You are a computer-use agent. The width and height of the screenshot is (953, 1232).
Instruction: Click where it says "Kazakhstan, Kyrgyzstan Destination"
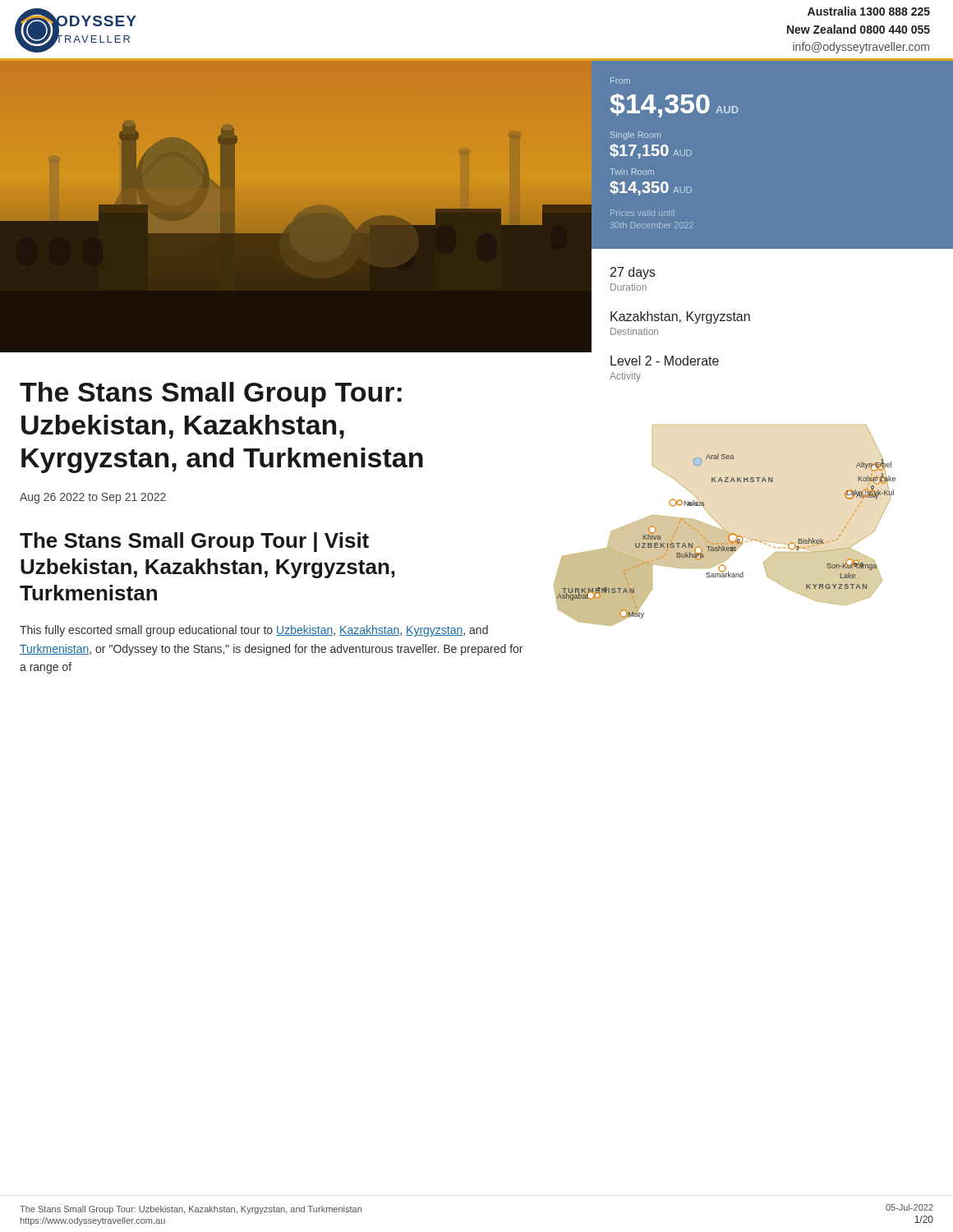tap(680, 317)
